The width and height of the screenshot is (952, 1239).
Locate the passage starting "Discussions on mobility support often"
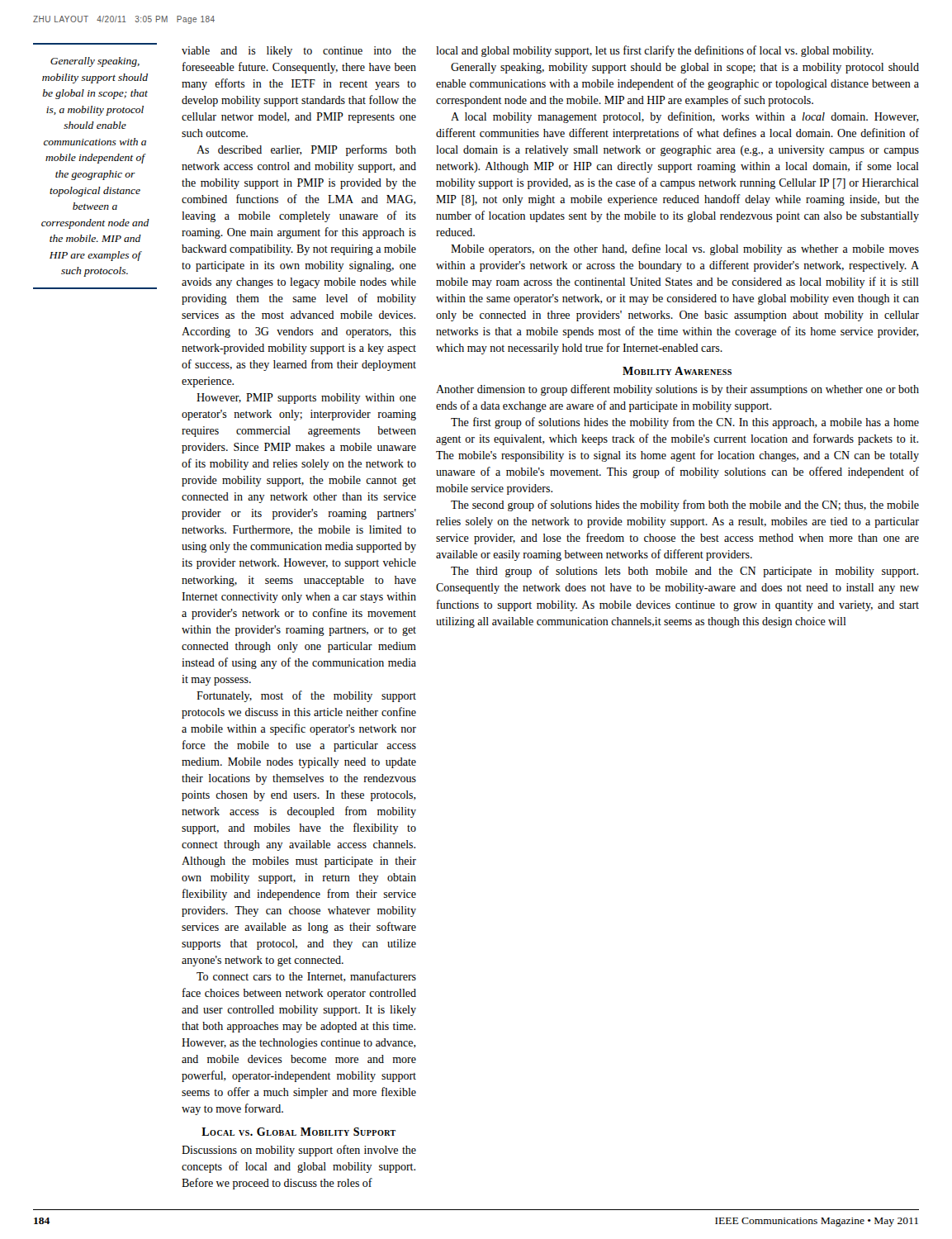point(299,1167)
